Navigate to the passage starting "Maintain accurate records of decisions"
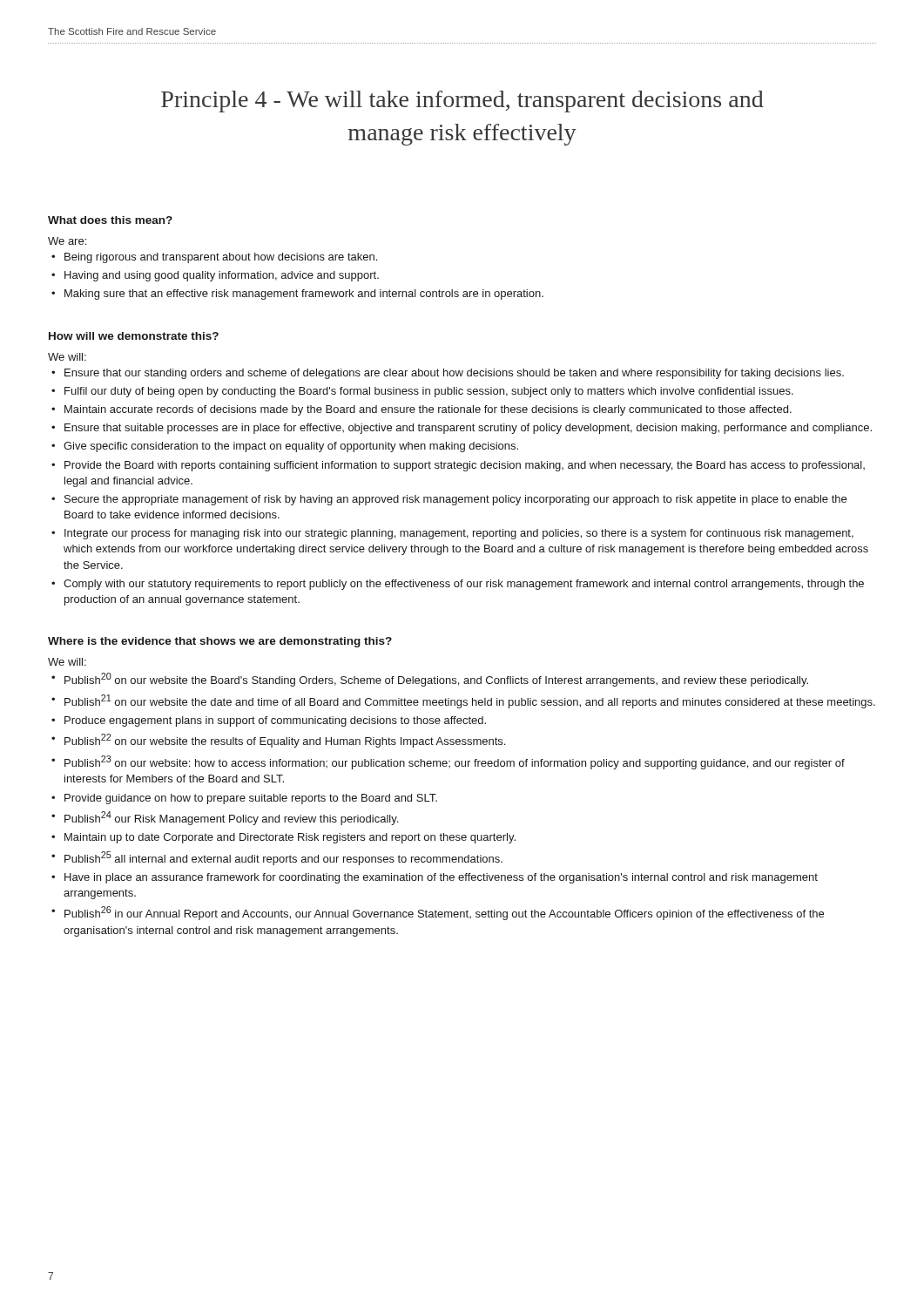924x1307 pixels. [428, 409]
